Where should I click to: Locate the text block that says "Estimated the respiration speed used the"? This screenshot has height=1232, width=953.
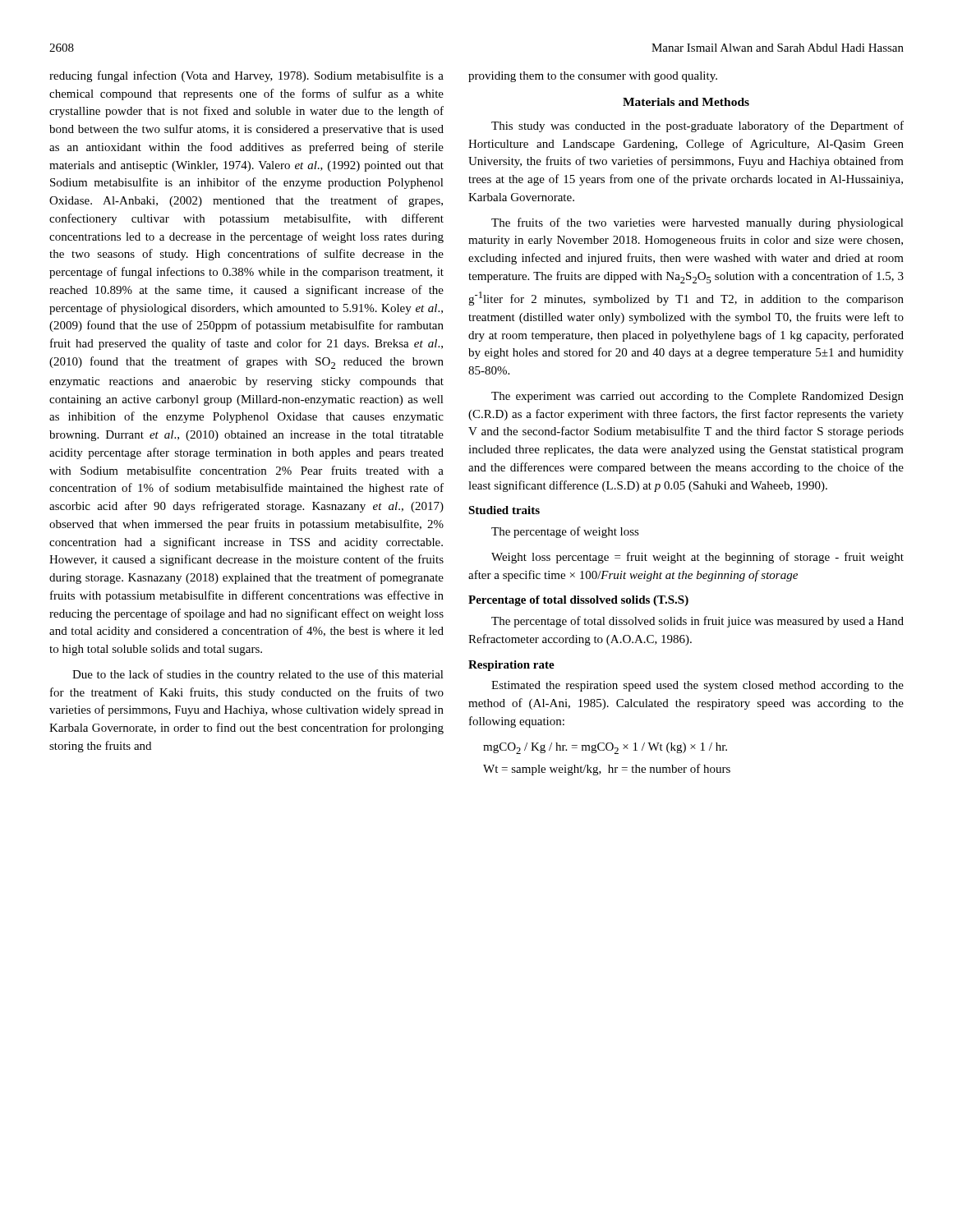pos(686,704)
